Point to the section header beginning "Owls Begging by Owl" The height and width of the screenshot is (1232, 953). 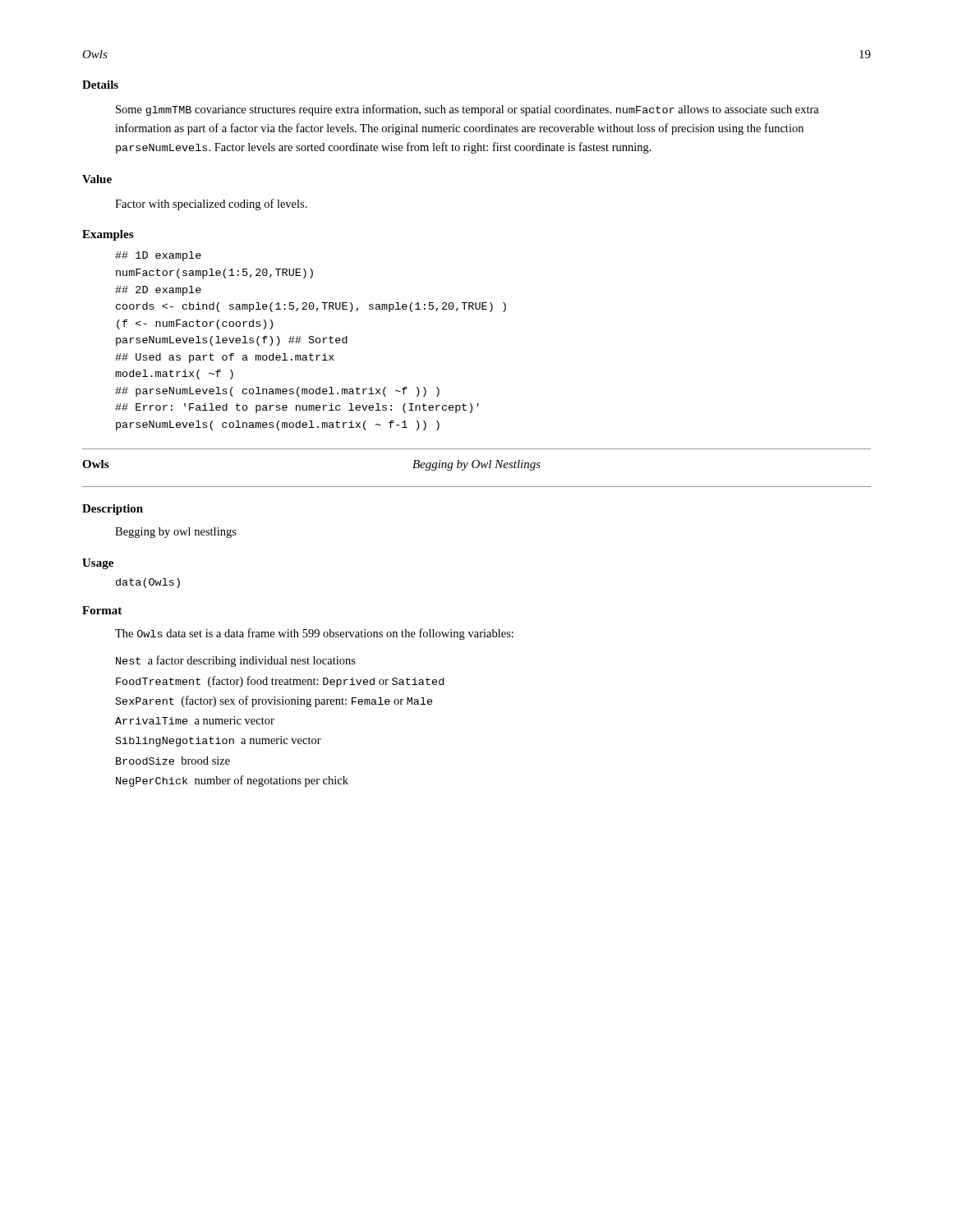pos(435,465)
